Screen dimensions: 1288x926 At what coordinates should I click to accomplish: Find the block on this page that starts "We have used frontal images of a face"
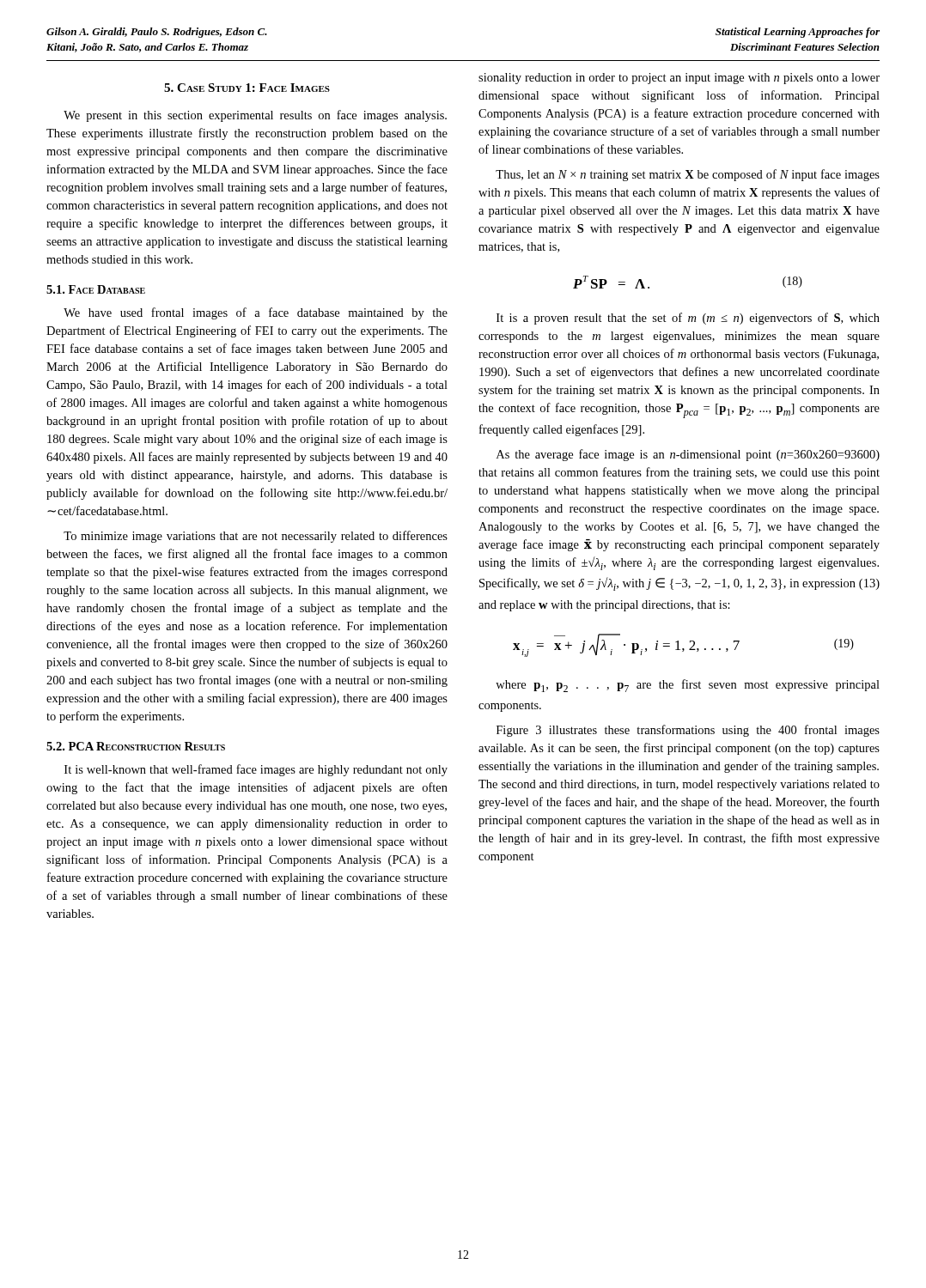pos(256,313)
